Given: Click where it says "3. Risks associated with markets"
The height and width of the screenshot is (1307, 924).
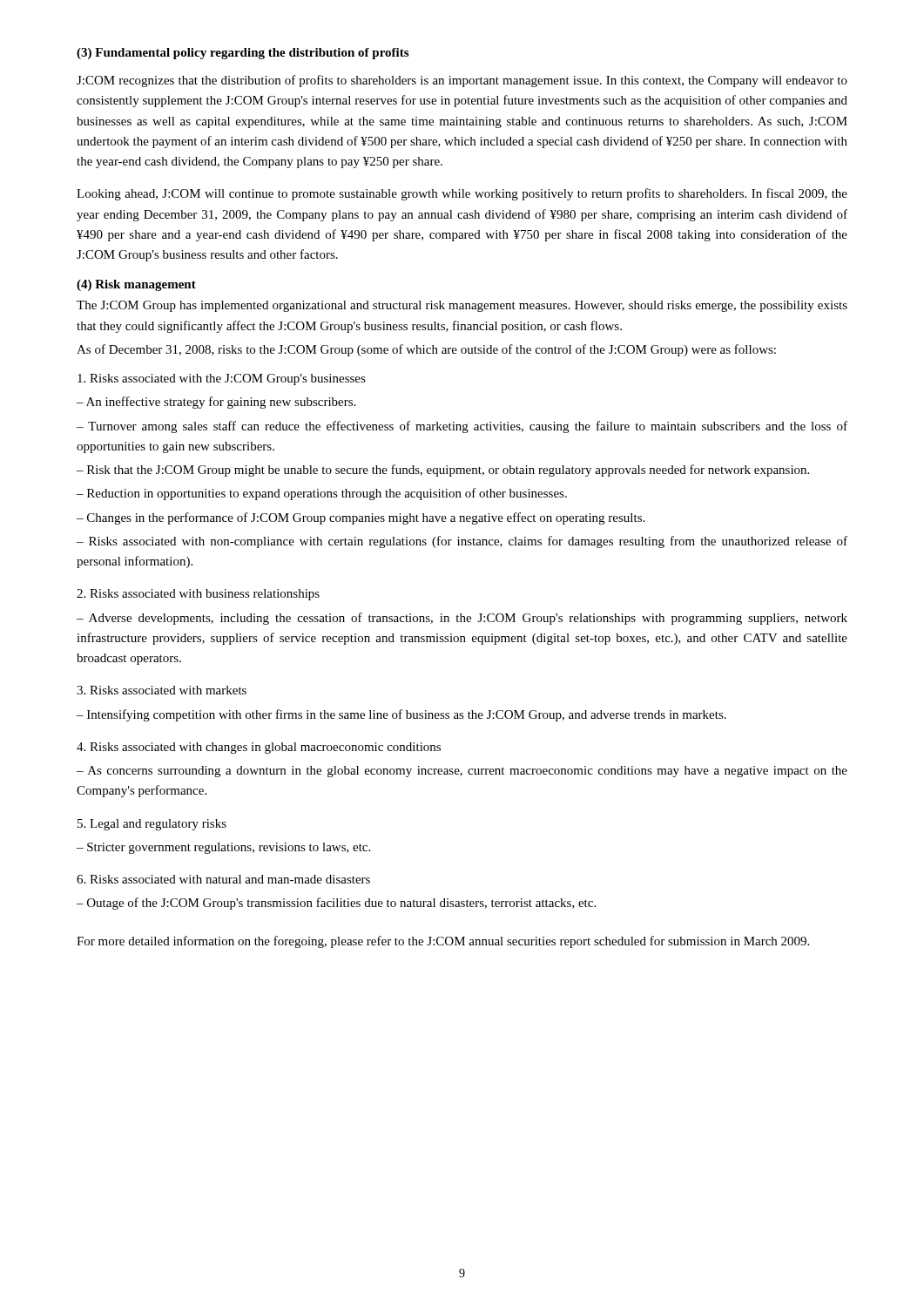Looking at the screenshot, I should tap(162, 690).
